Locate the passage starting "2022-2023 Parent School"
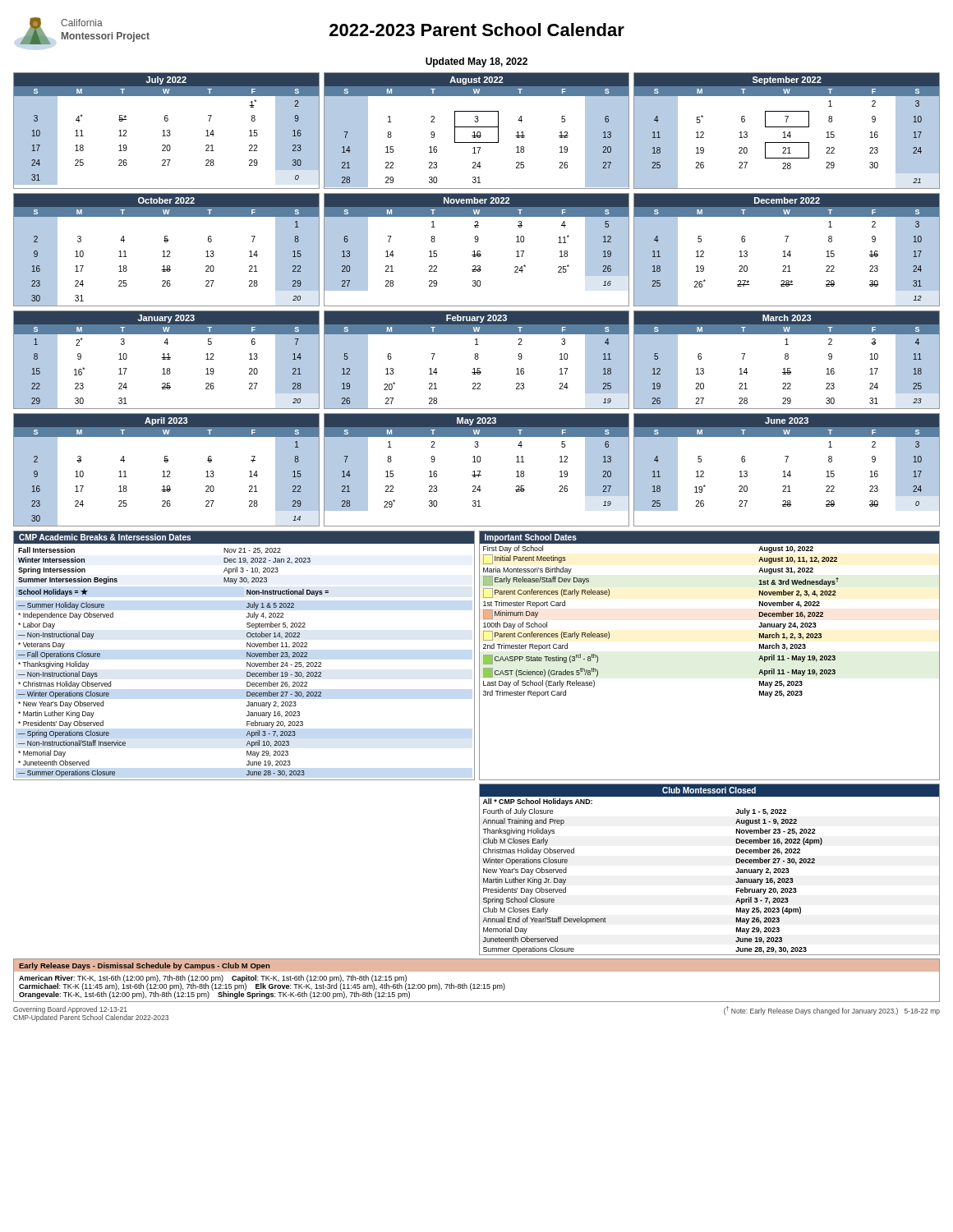This screenshot has width=953, height=1232. [476, 30]
